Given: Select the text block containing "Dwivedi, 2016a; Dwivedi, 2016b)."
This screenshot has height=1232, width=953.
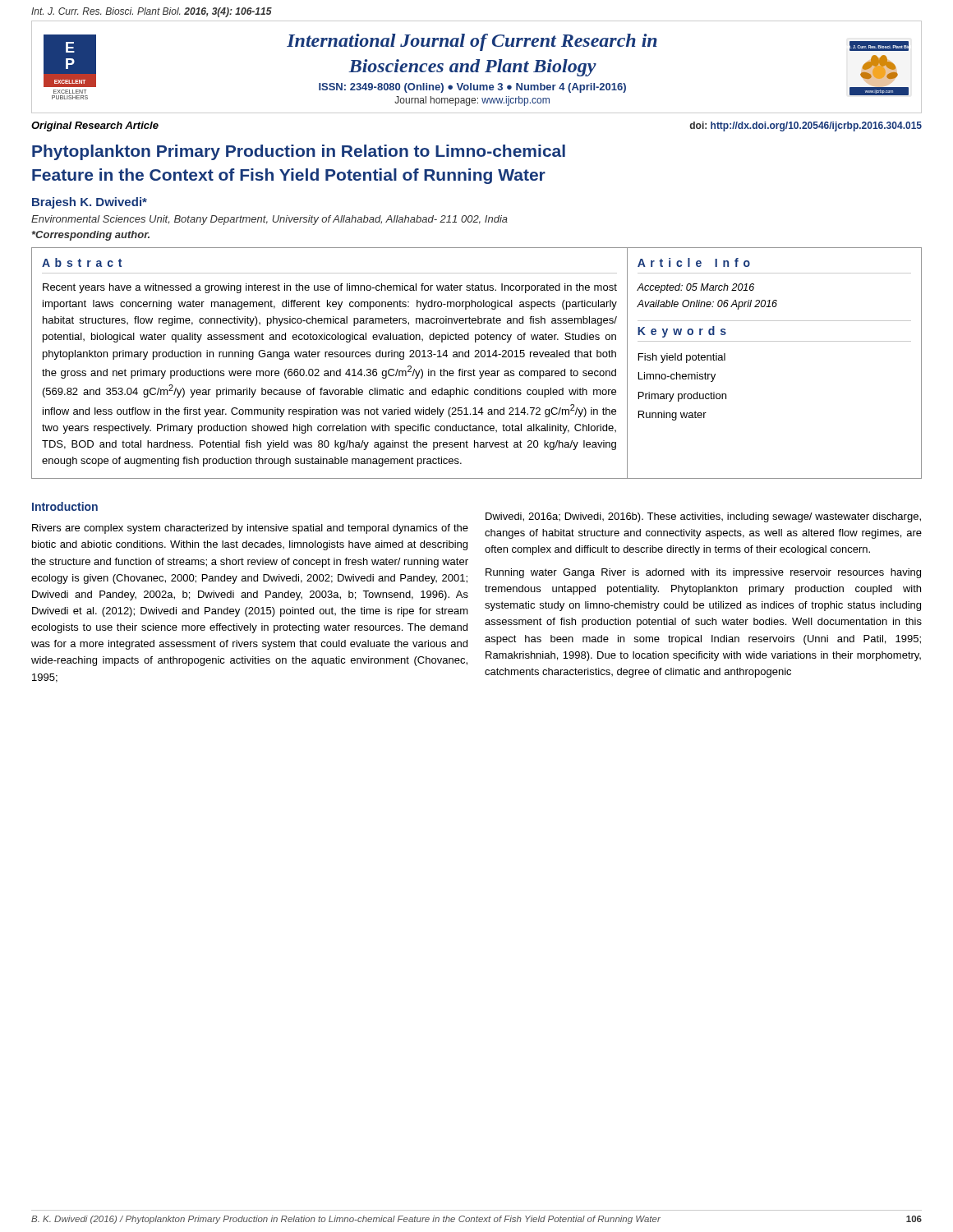Looking at the screenshot, I should point(703,532).
